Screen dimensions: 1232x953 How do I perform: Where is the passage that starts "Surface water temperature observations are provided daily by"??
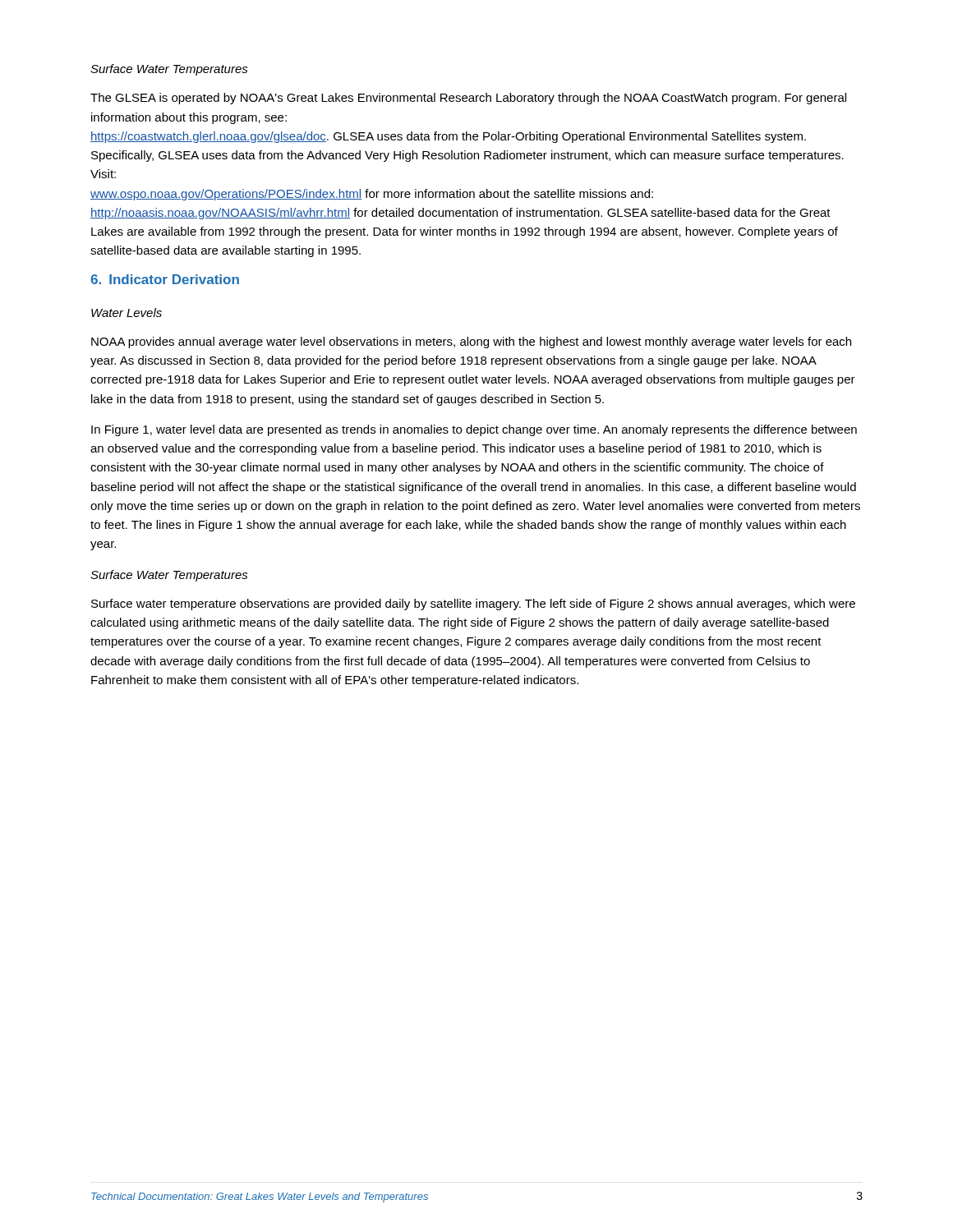[476, 641]
